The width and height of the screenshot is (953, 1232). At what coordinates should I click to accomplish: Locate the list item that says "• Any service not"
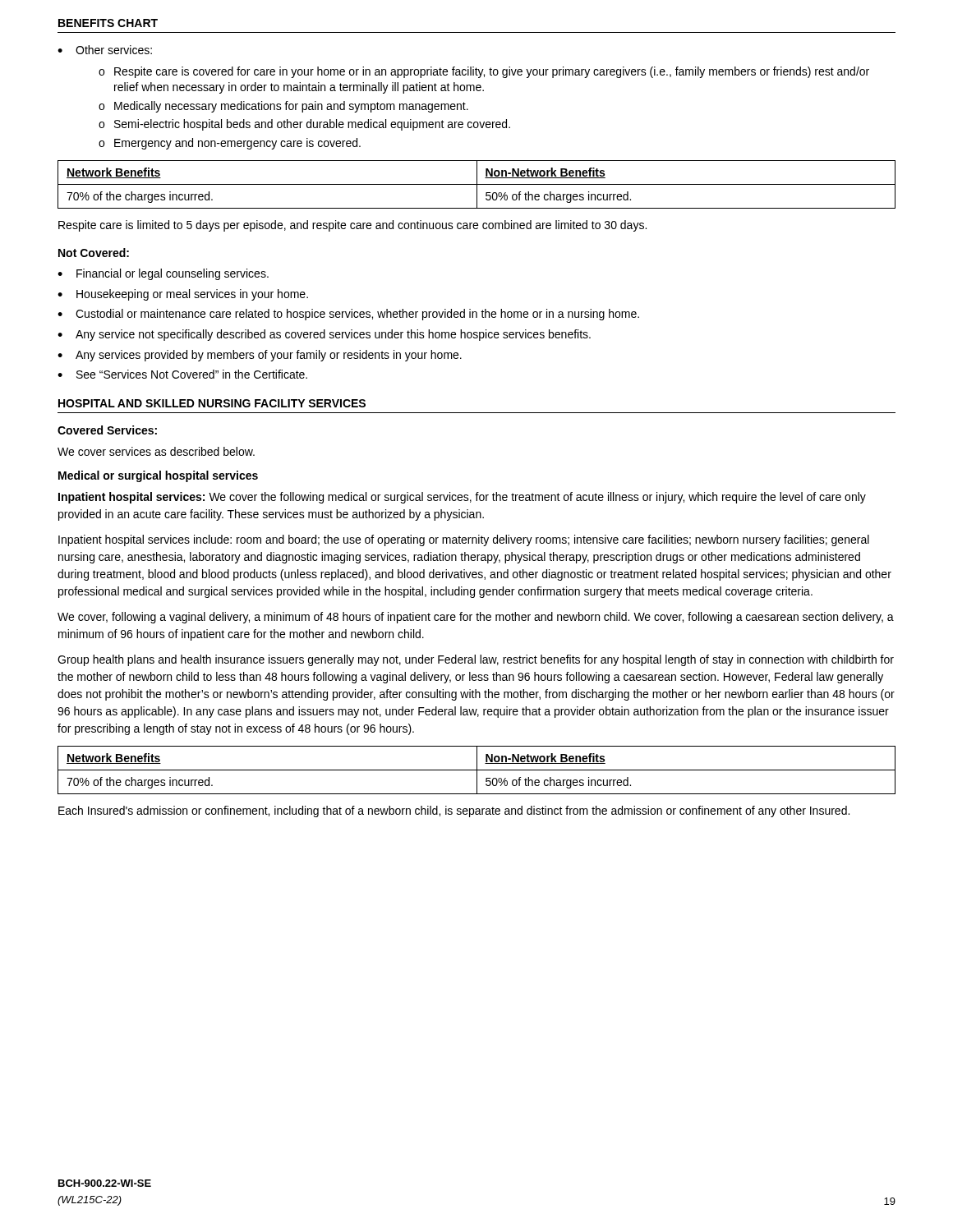[476, 336]
